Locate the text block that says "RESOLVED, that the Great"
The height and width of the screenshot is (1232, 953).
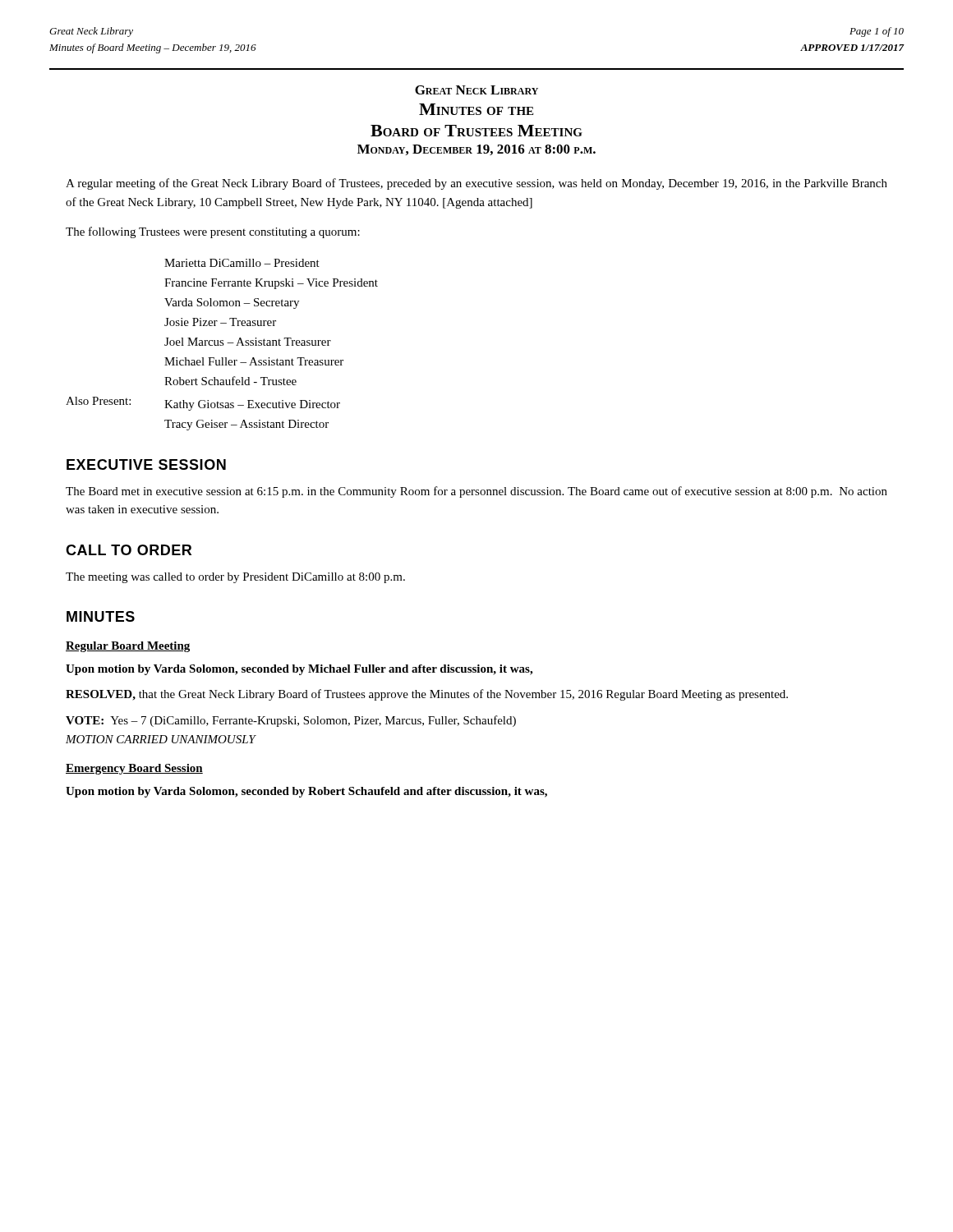pyautogui.click(x=427, y=694)
